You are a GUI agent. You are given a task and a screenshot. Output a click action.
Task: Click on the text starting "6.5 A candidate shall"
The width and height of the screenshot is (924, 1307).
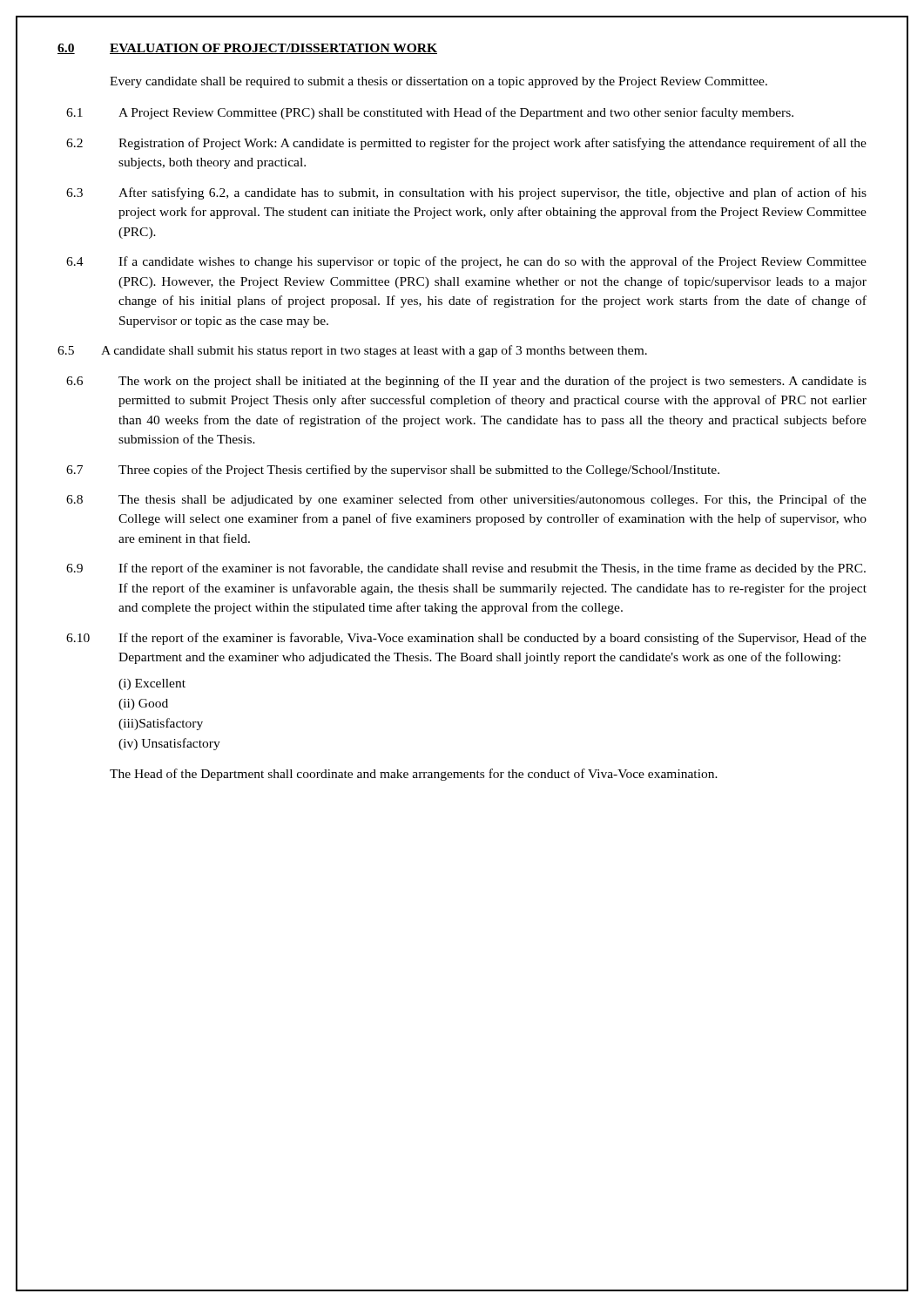[462, 351]
